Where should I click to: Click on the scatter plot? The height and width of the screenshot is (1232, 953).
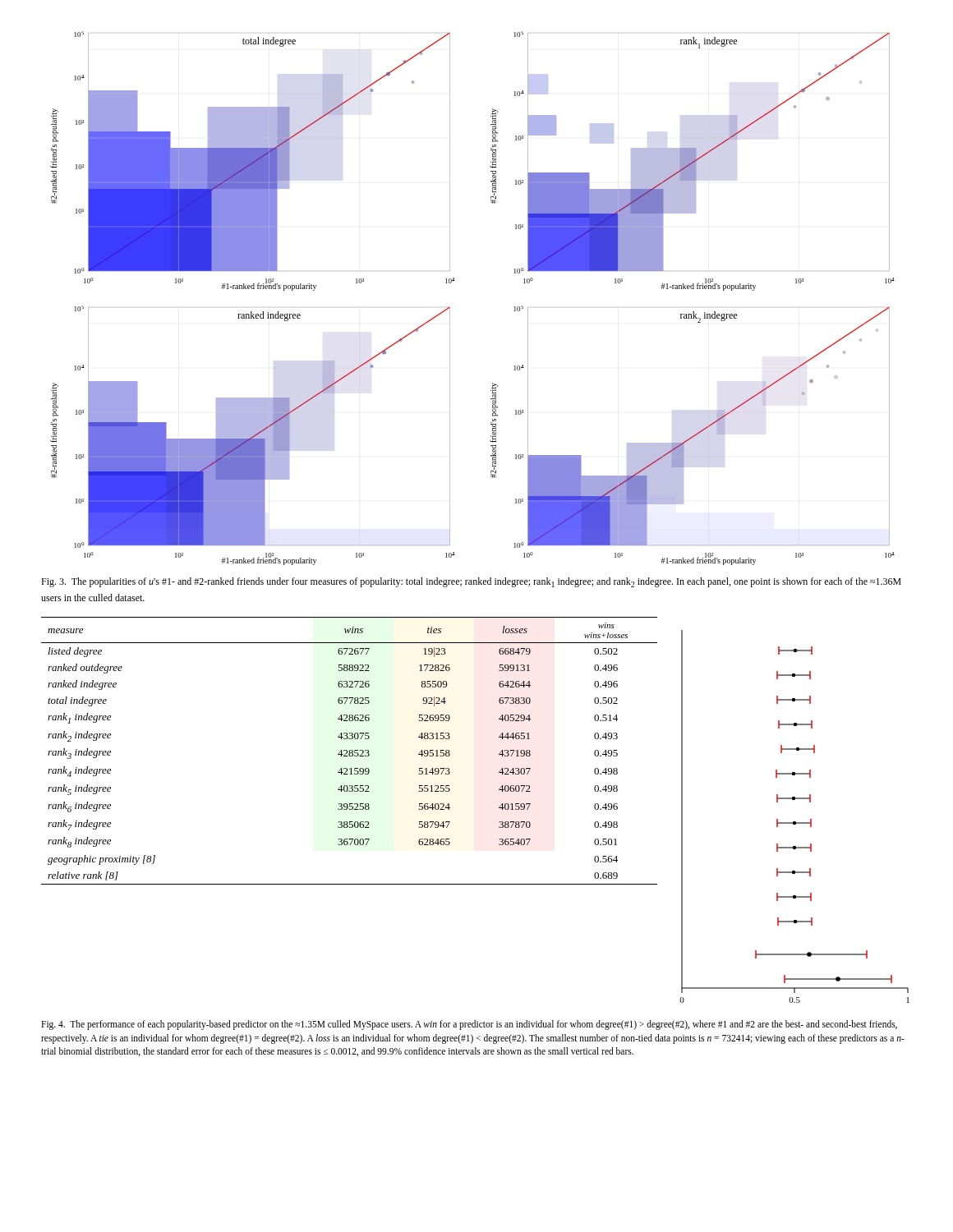(x=785, y=813)
